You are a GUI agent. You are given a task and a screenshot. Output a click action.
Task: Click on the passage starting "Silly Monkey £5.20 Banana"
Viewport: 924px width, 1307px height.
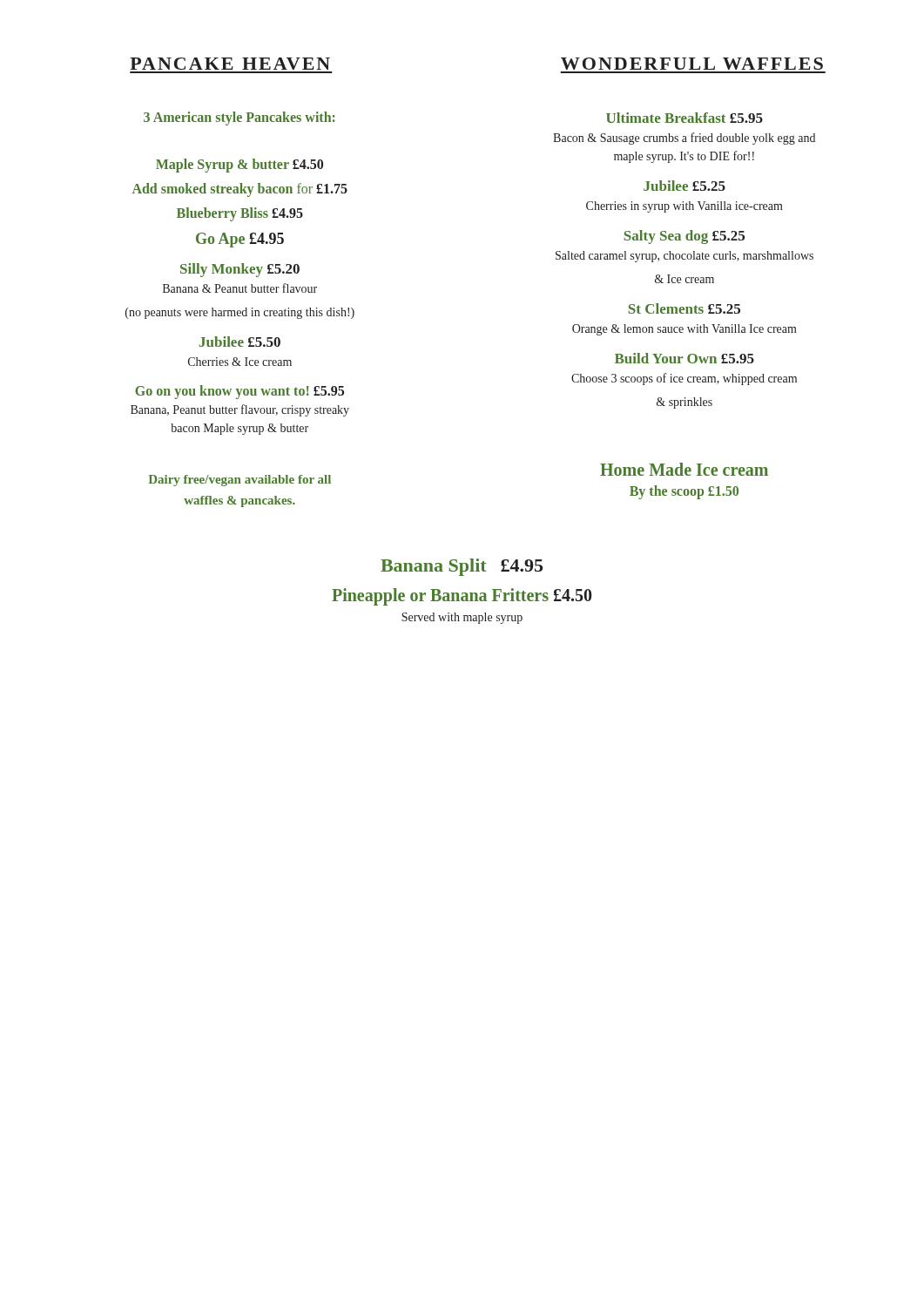tap(240, 291)
